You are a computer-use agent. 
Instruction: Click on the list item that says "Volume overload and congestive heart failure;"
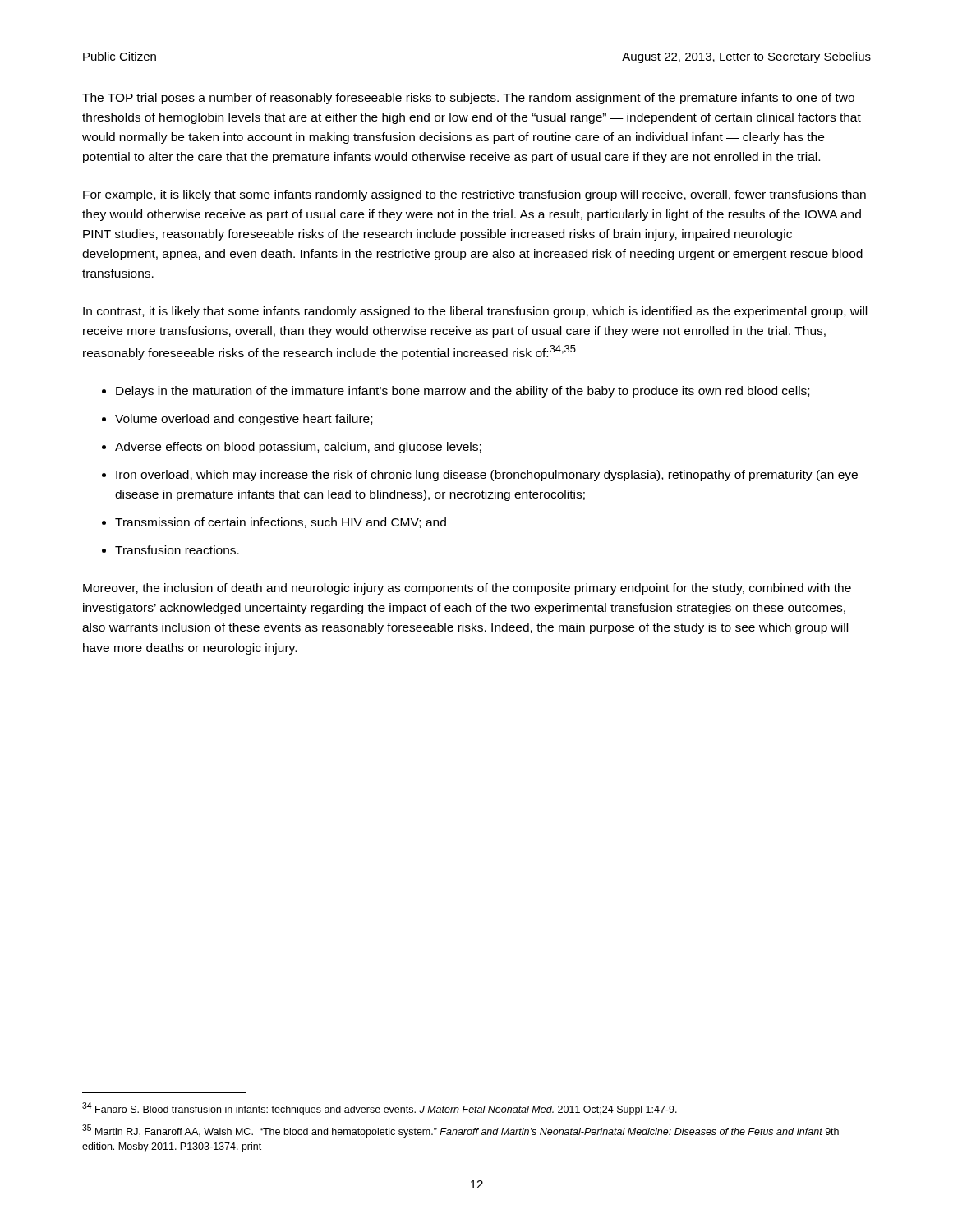coord(244,419)
